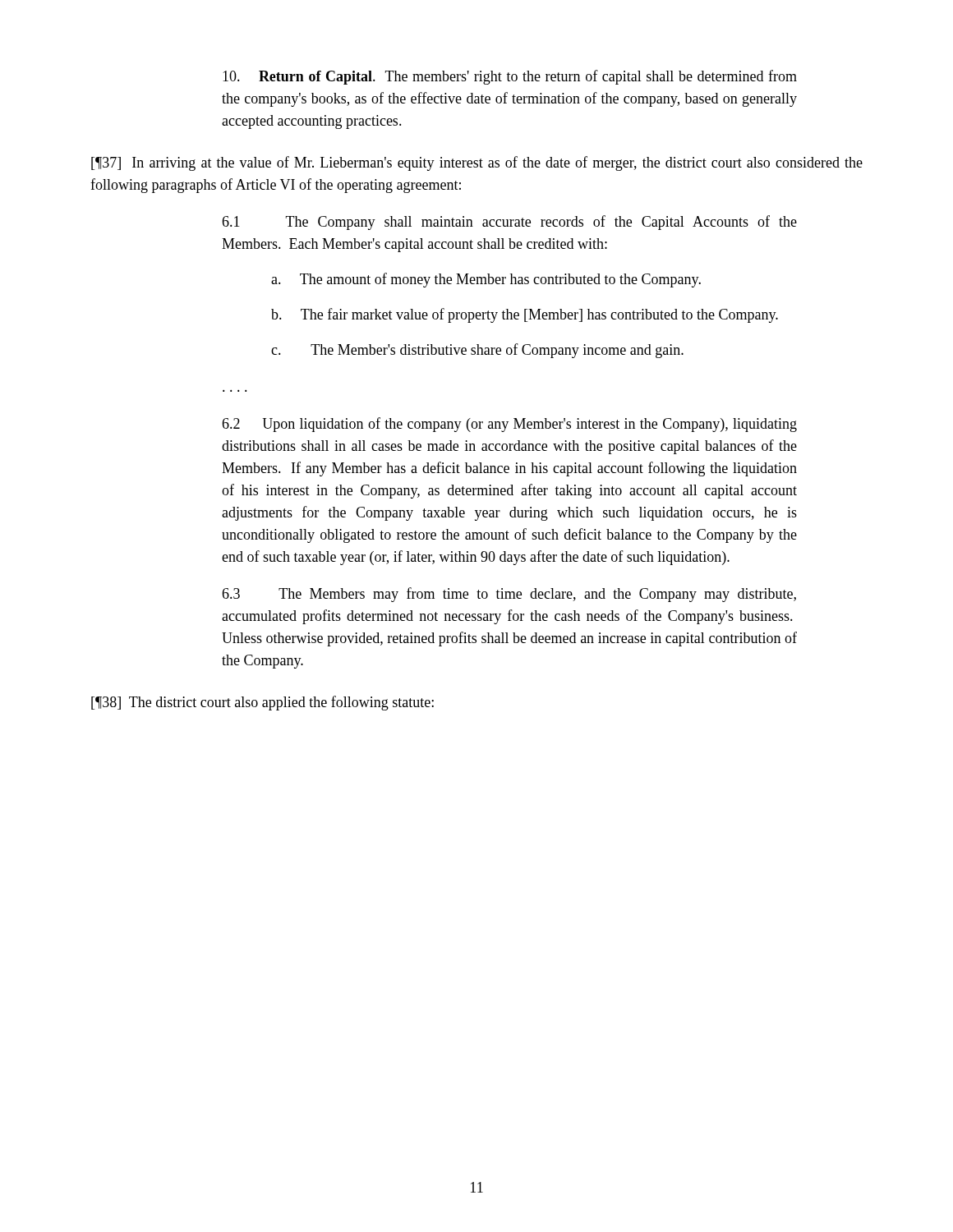
Task: Navigate to the text starting ". . . ."
Action: [x=235, y=391]
